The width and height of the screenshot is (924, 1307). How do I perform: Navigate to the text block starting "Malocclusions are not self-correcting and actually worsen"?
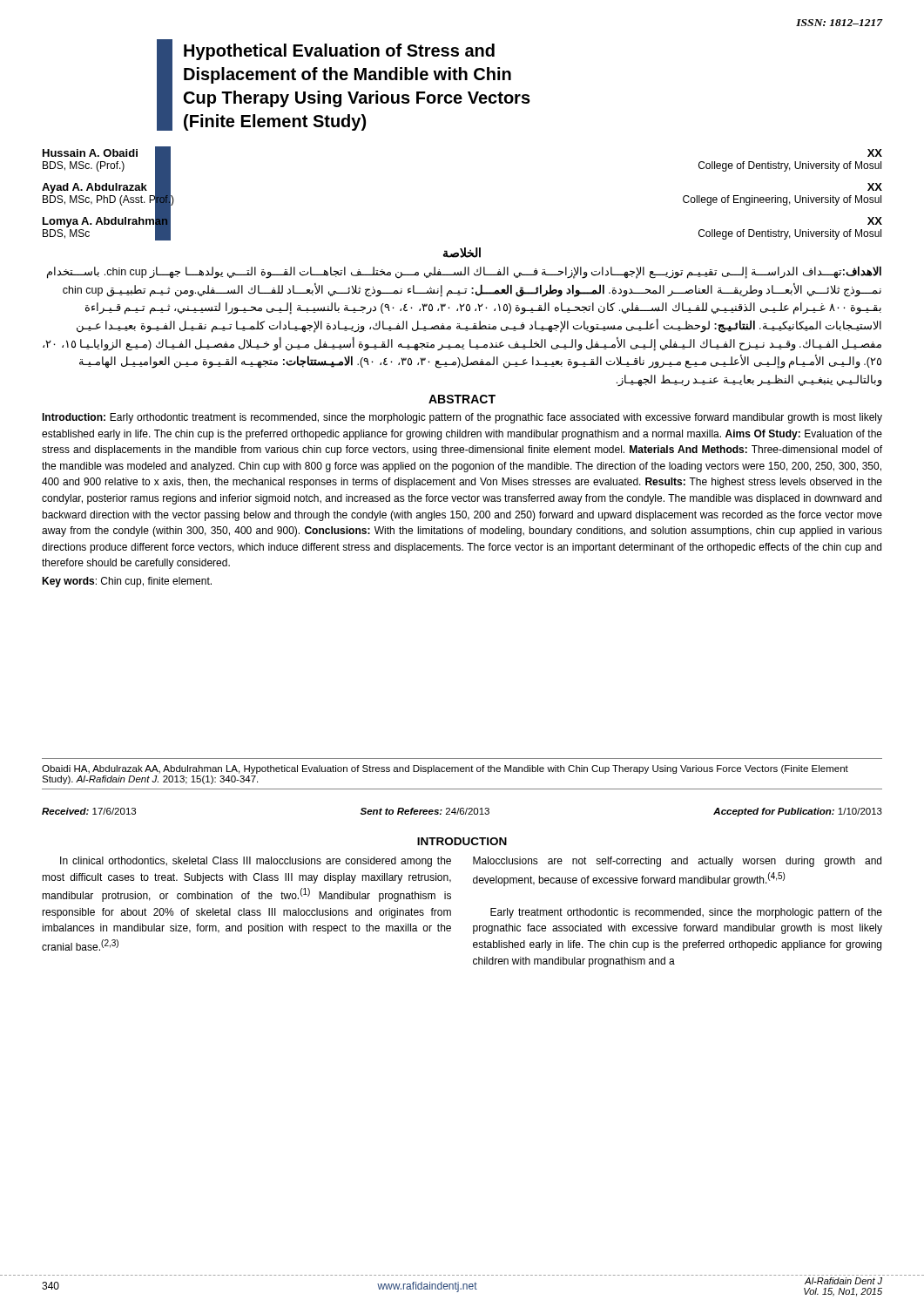(x=677, y=911)
